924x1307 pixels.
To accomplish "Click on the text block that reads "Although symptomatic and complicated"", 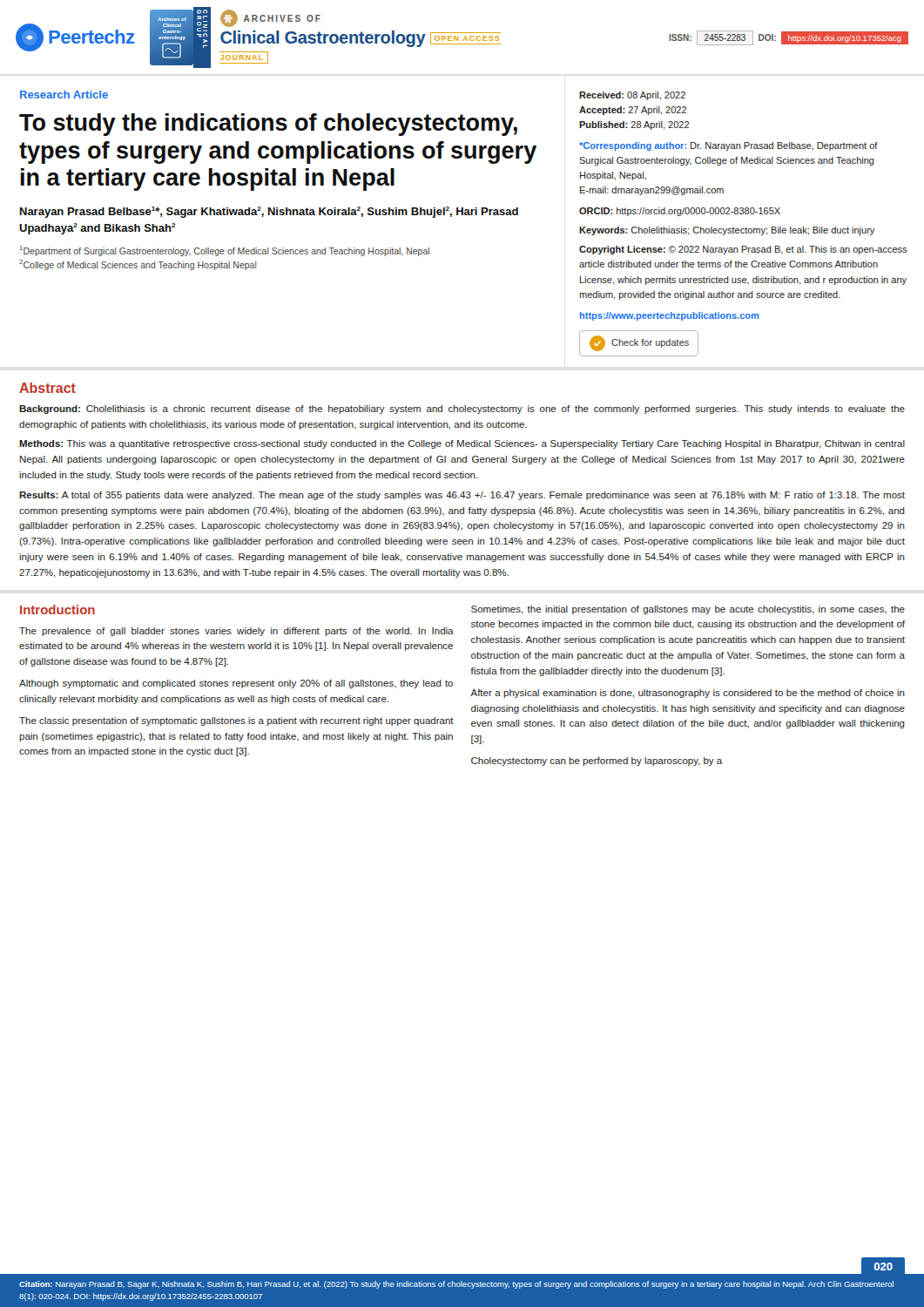I will (x=236, y=691).
